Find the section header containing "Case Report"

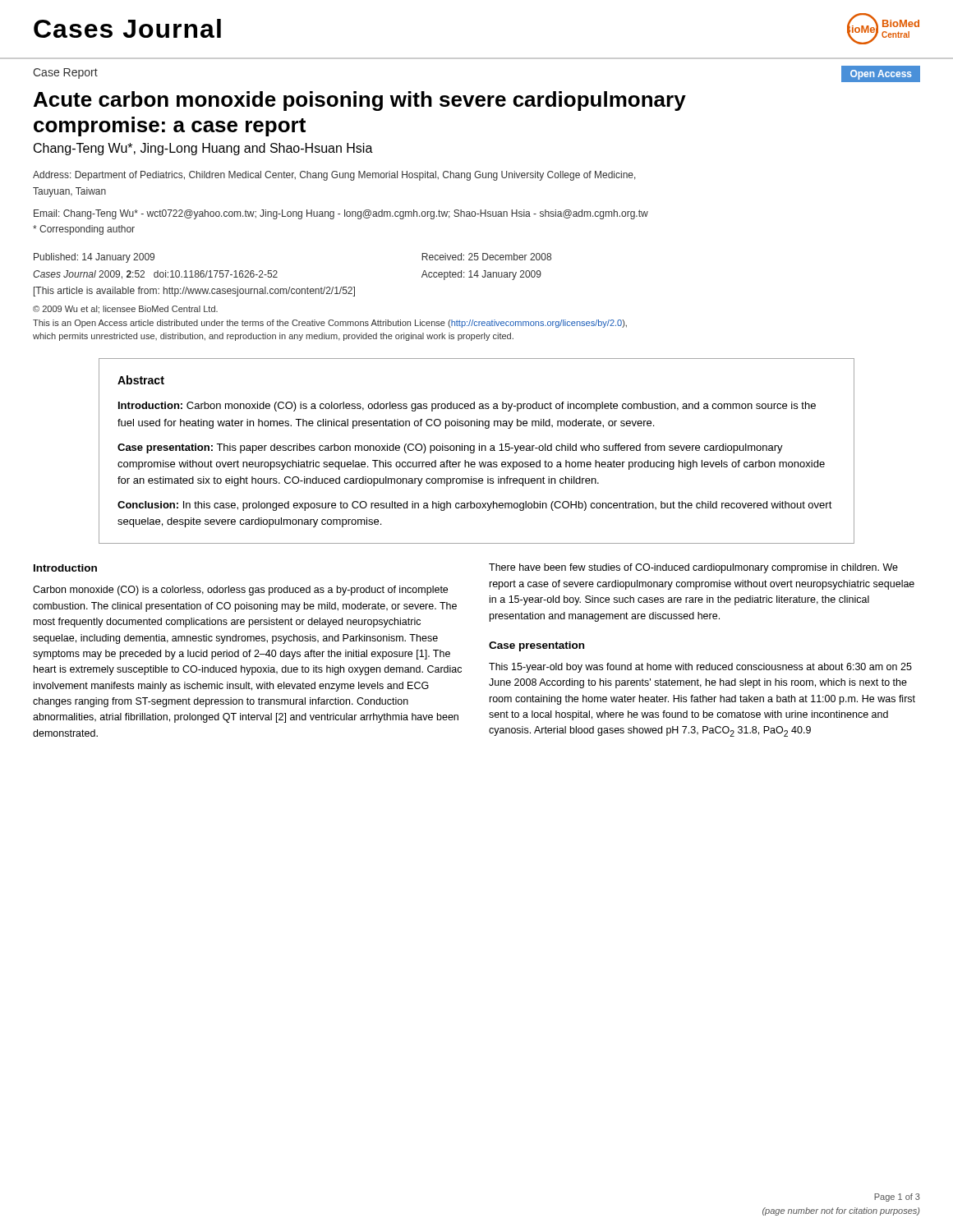click(65, 72)
